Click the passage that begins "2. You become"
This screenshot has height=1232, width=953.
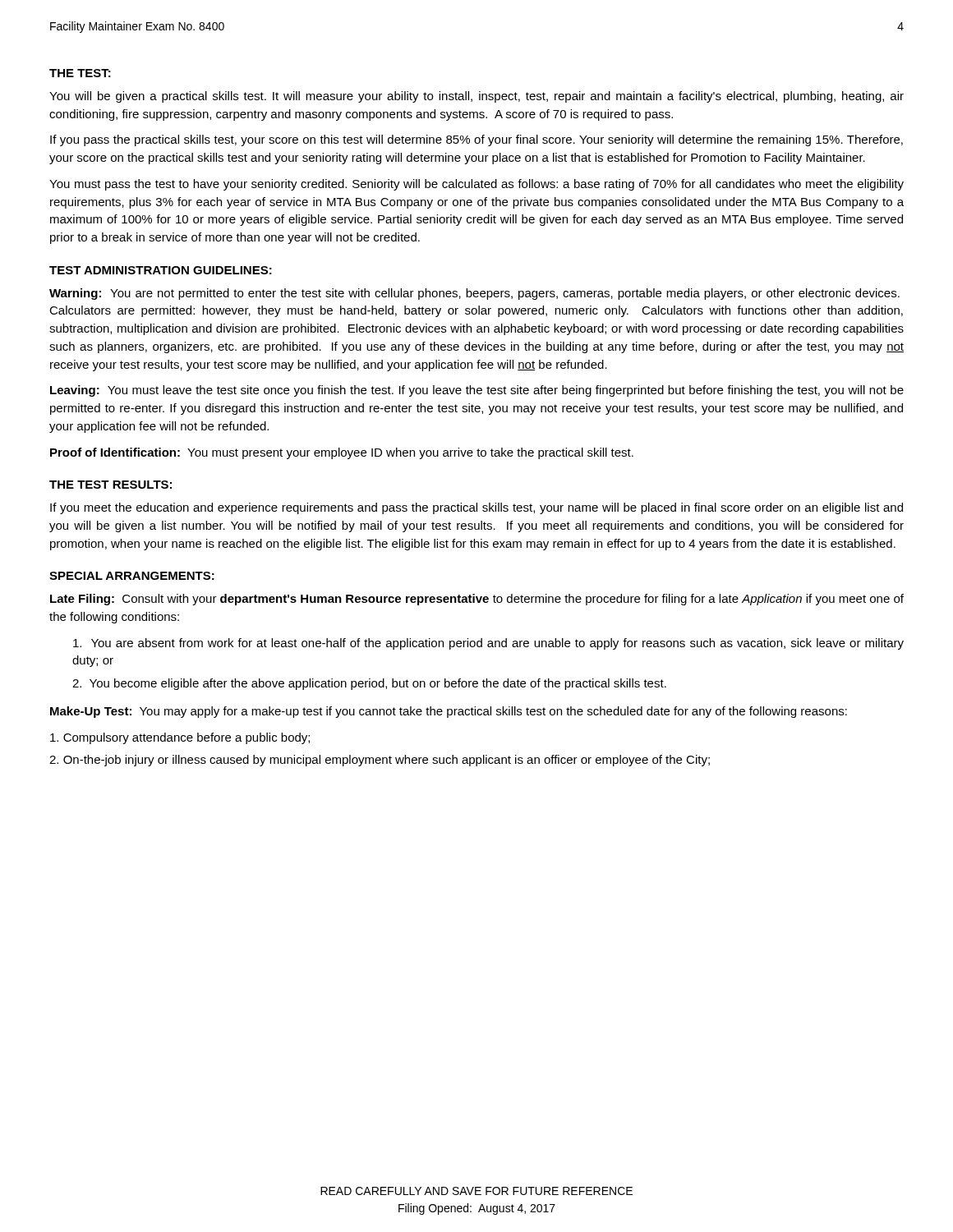pos(370,683)
